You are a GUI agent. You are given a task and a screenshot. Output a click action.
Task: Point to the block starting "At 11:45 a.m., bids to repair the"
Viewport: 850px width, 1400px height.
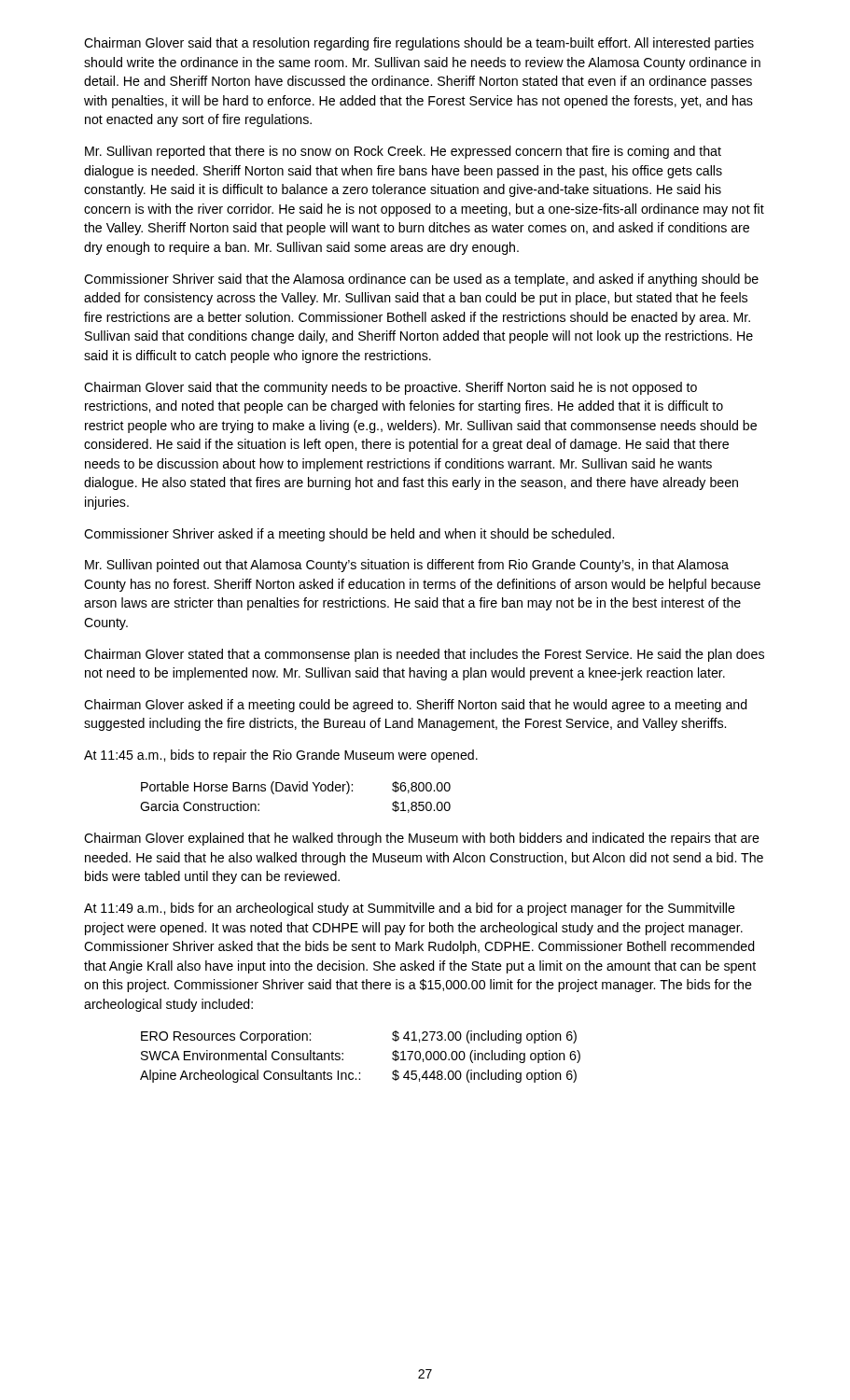(281, 755)
